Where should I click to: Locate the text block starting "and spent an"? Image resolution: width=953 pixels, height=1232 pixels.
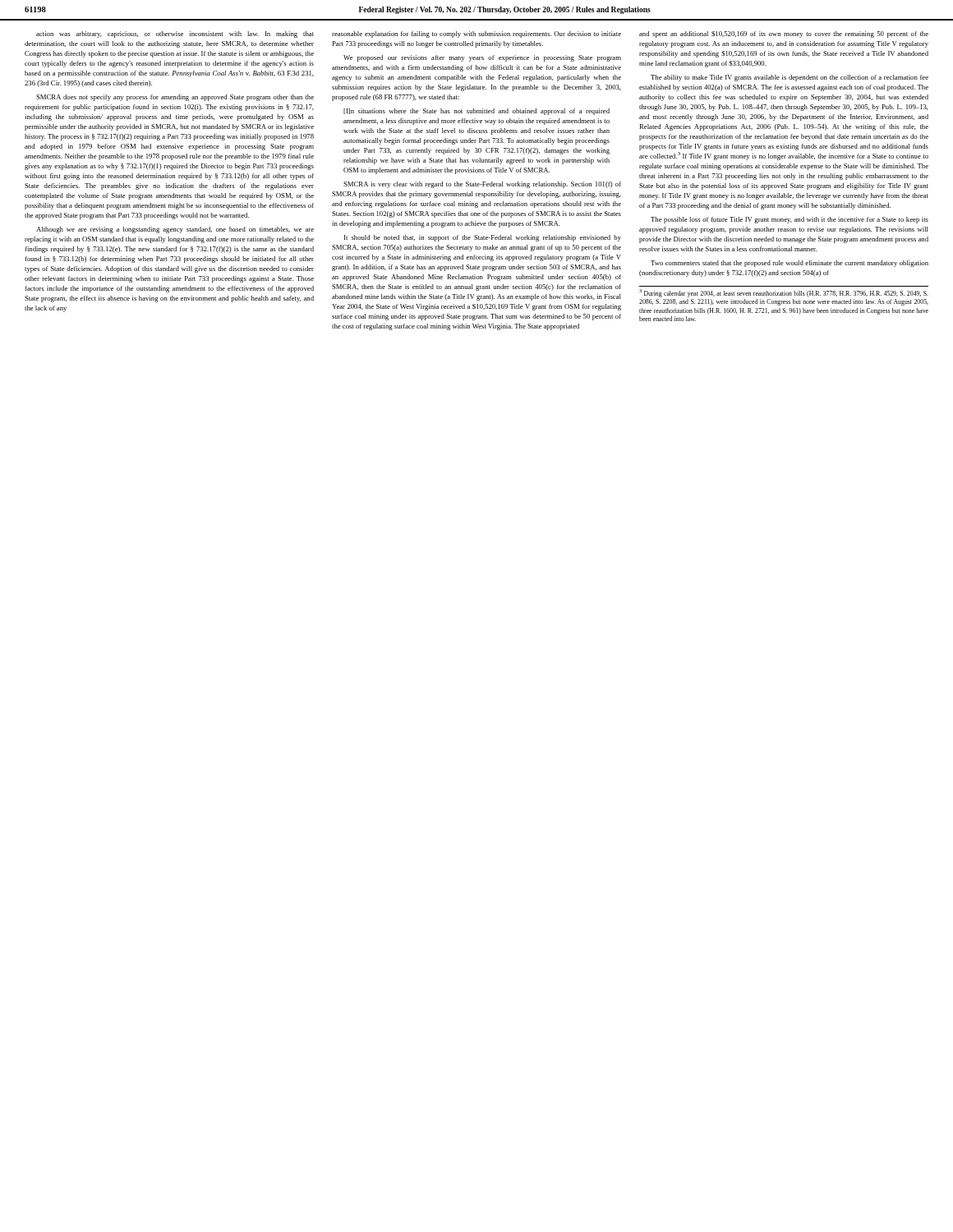[784, 176]
